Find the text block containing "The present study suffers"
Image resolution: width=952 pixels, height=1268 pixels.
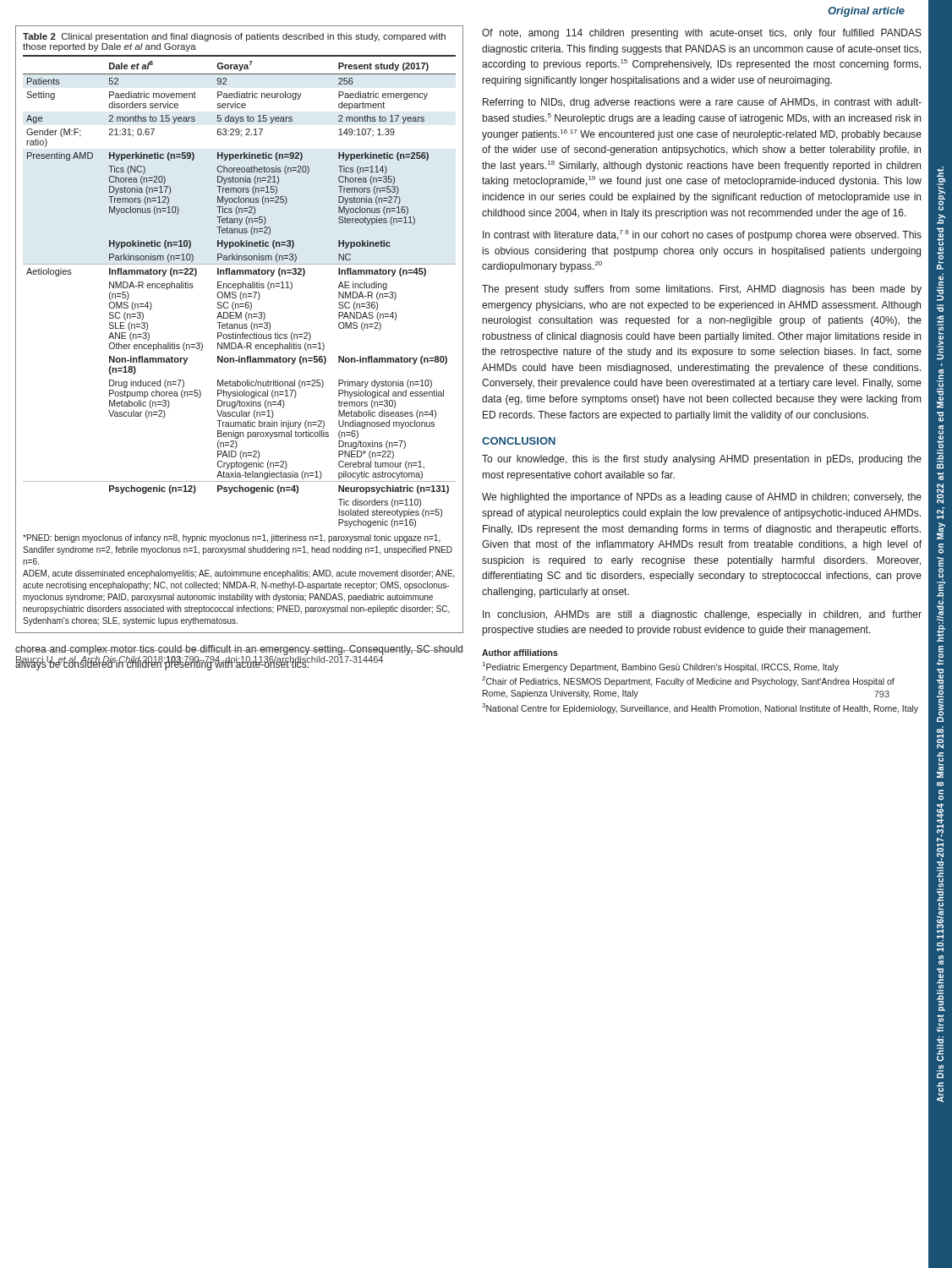[x=702, y=352]
